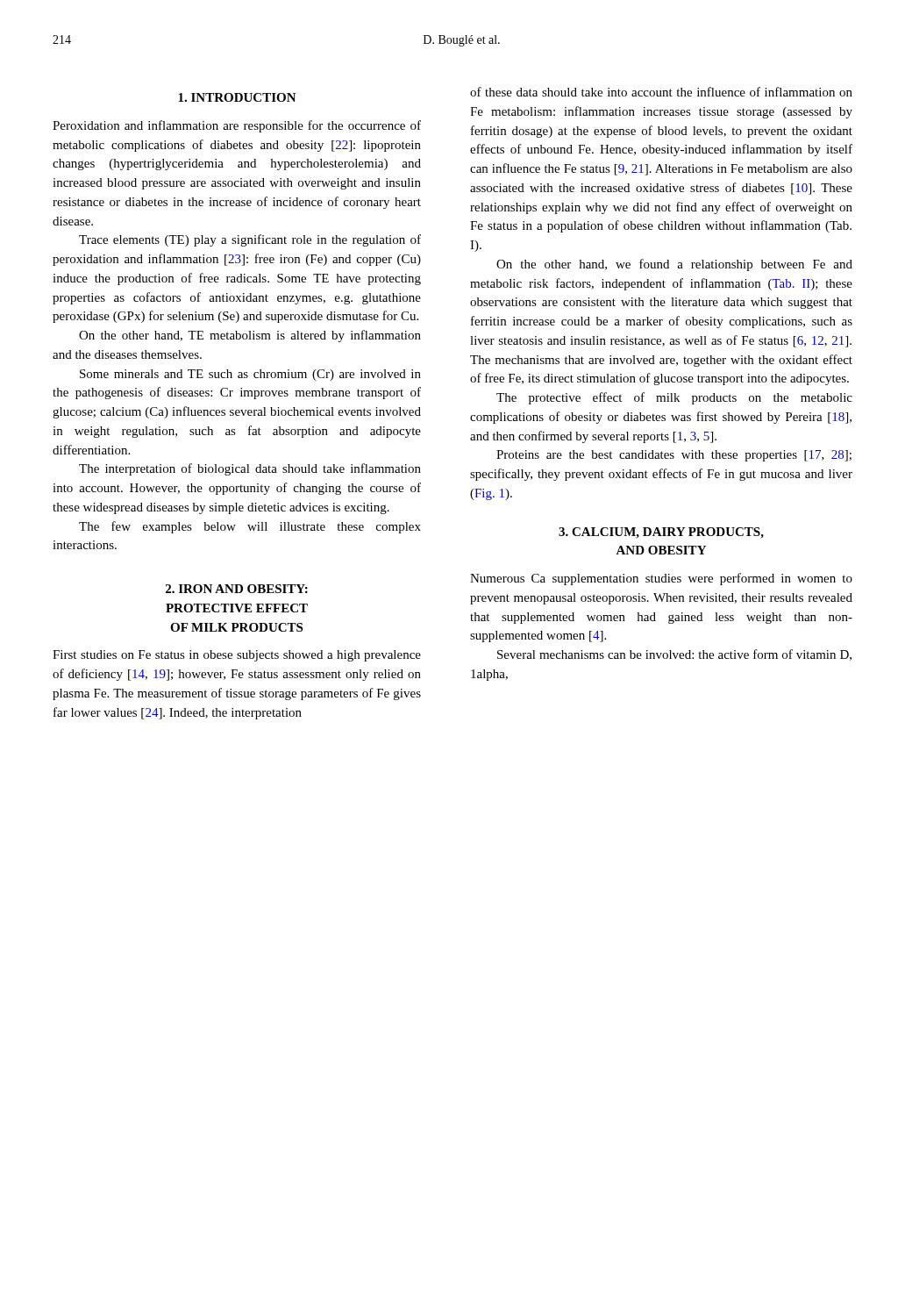Viewport: 905px width, 1316px height.
Task: Click on the text block with the text "Numerous Ca supplementation"
Action: click(661, 627)
